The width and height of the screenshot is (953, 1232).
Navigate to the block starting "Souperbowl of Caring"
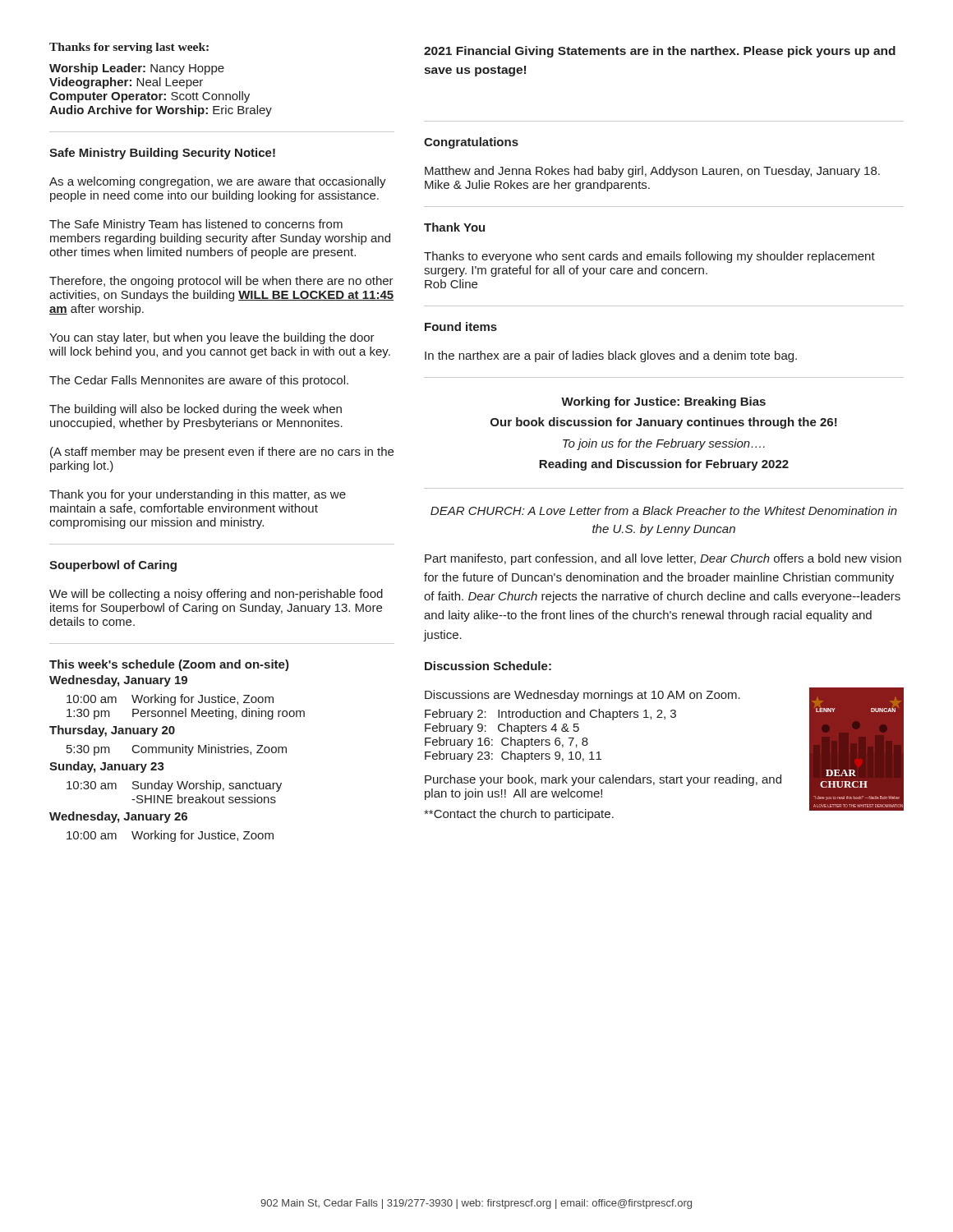113,565
